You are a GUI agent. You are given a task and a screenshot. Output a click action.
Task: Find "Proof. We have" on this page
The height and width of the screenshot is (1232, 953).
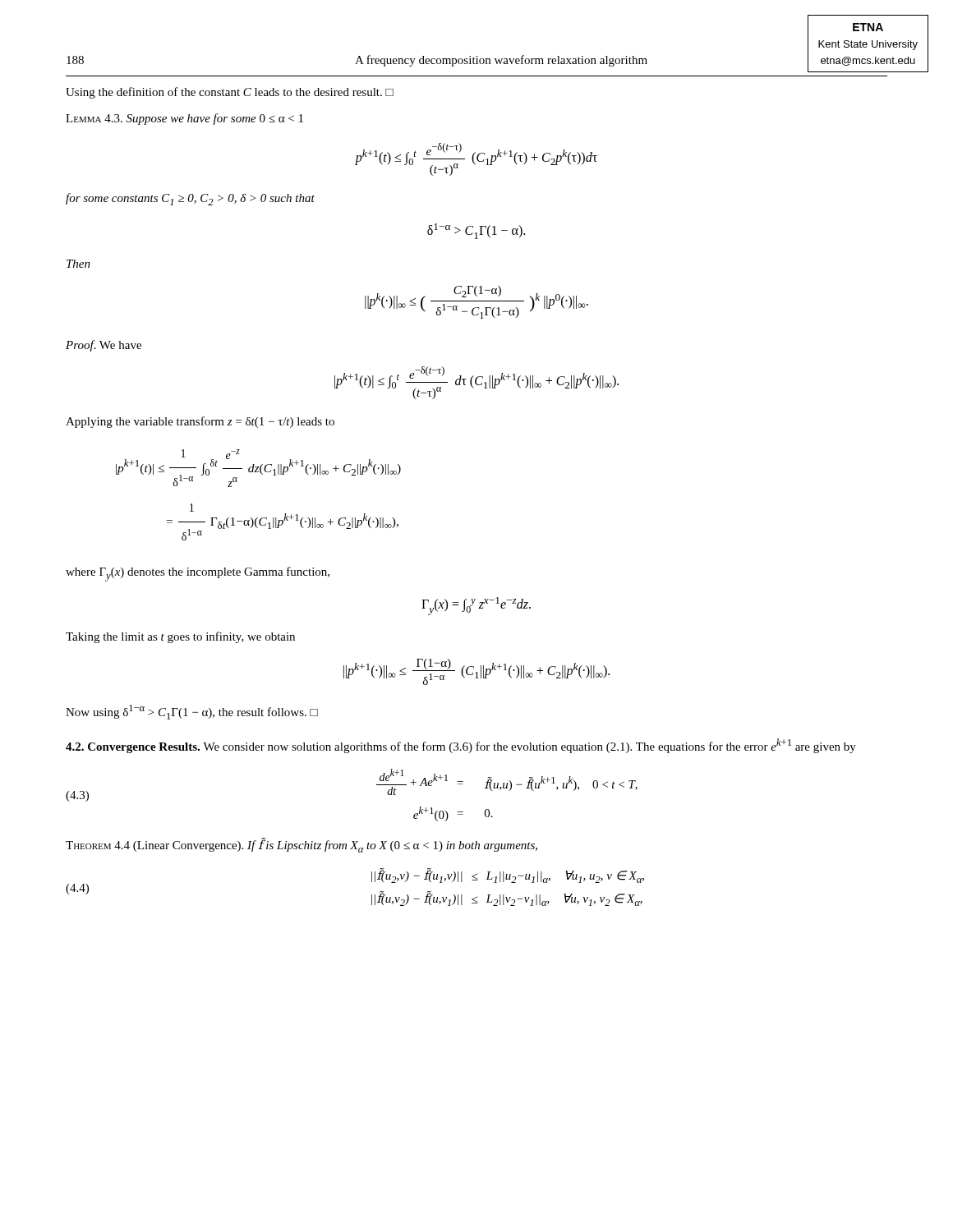pos(104,345)
